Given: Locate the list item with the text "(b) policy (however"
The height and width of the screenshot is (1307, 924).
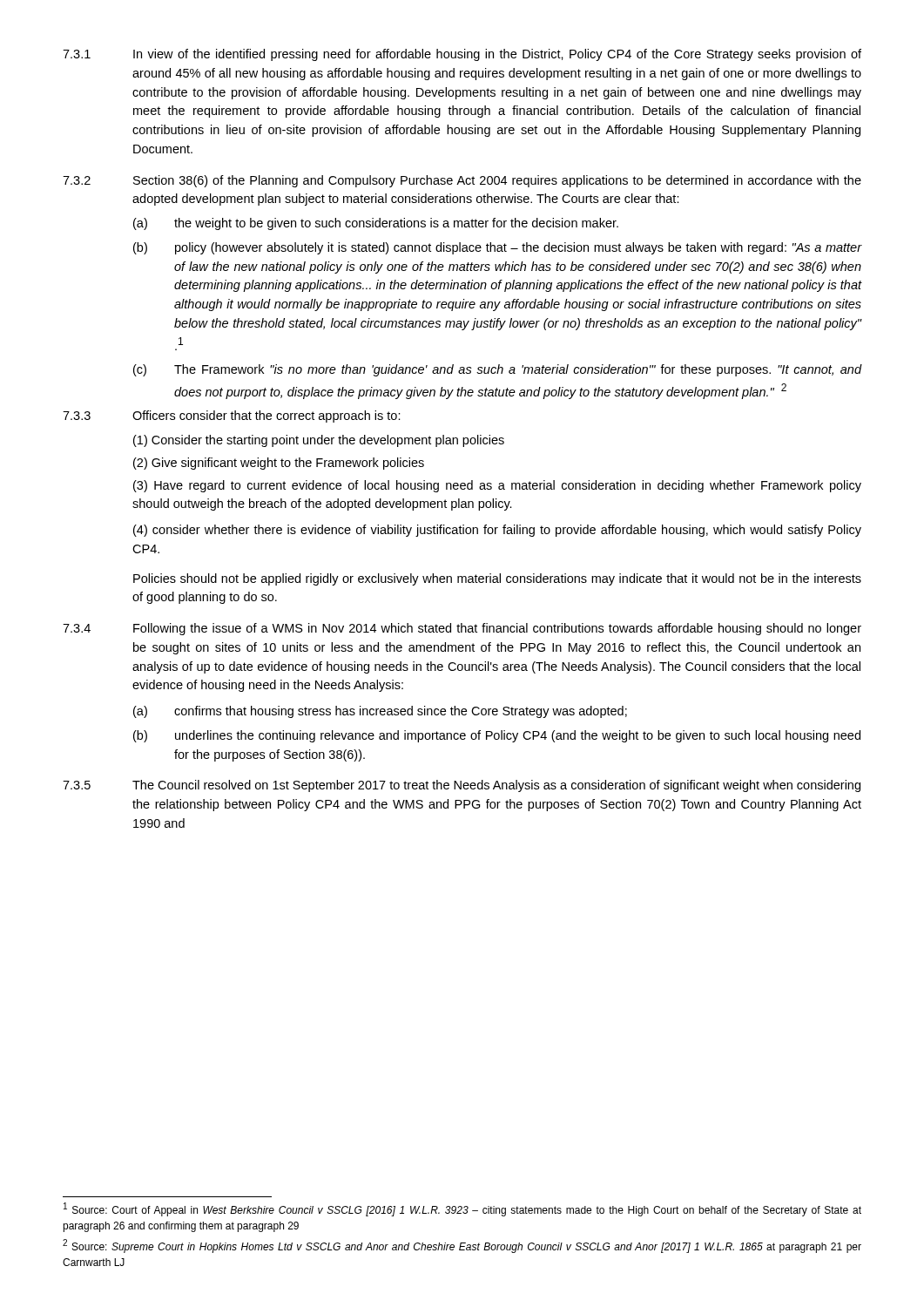Looking at the screenshot, I should pos(497,297).
